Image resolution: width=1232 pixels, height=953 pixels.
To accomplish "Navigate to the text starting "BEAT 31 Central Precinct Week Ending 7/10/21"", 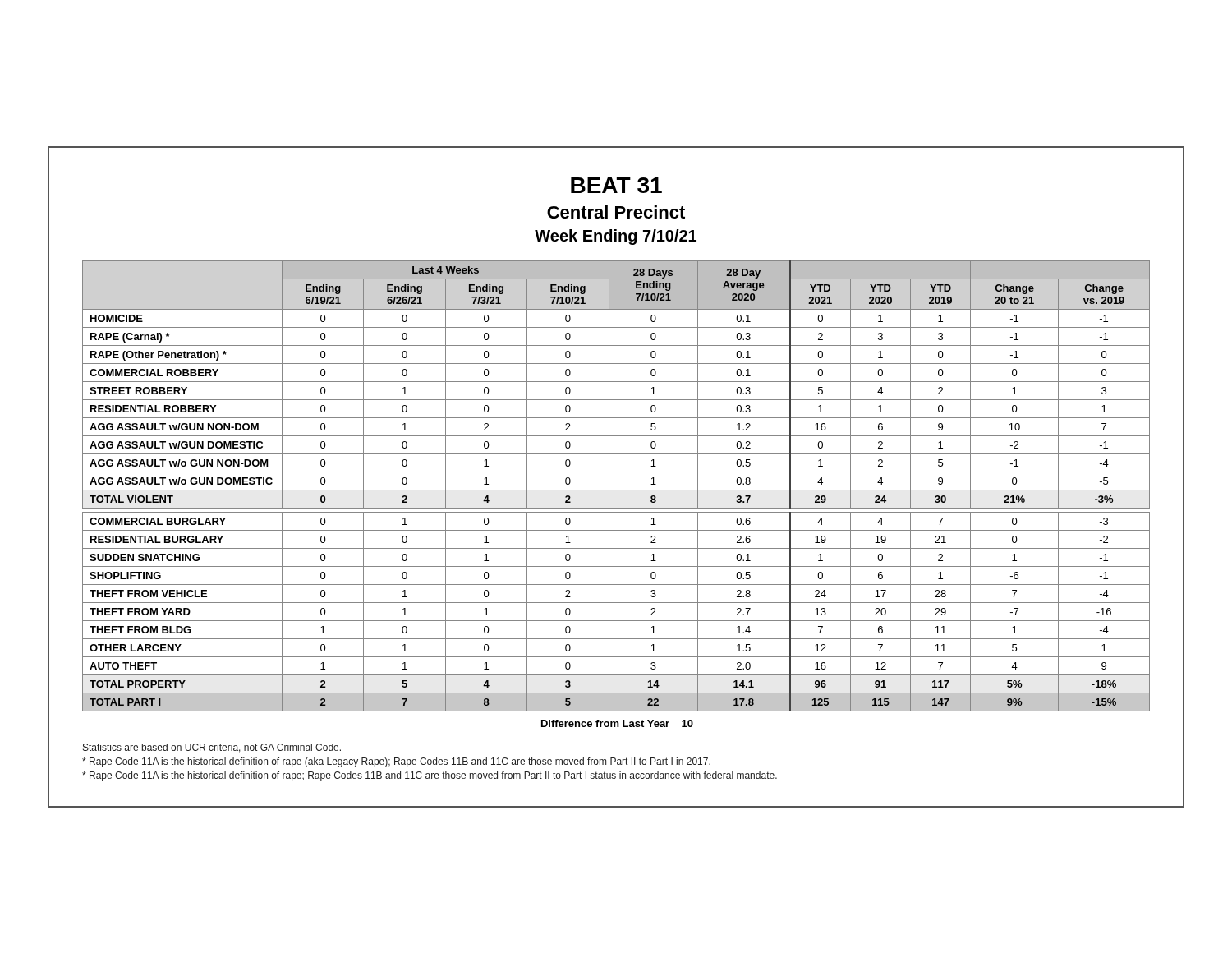I will 616,209.
